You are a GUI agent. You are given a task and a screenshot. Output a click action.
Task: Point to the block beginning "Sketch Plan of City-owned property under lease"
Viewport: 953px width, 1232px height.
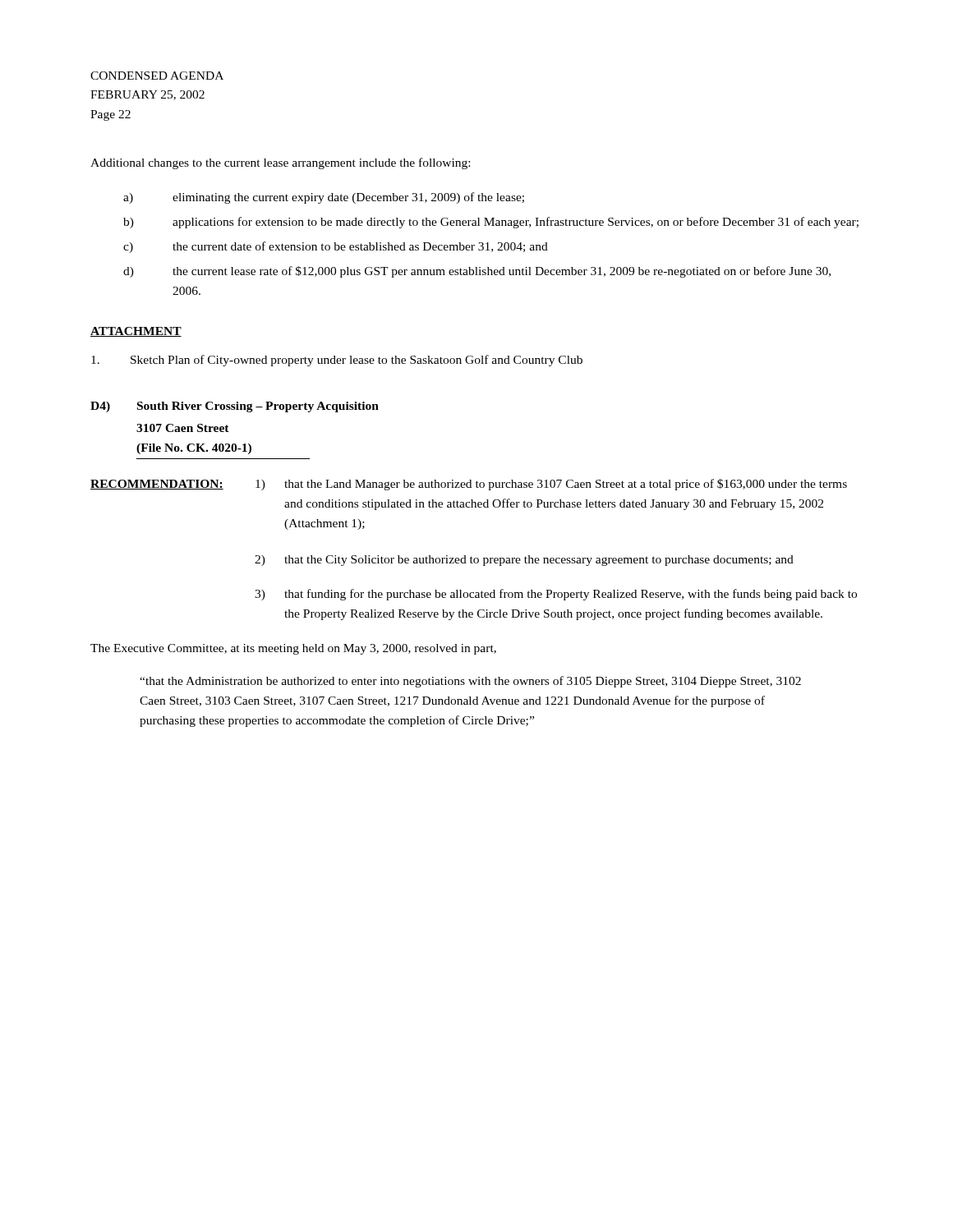476,360
